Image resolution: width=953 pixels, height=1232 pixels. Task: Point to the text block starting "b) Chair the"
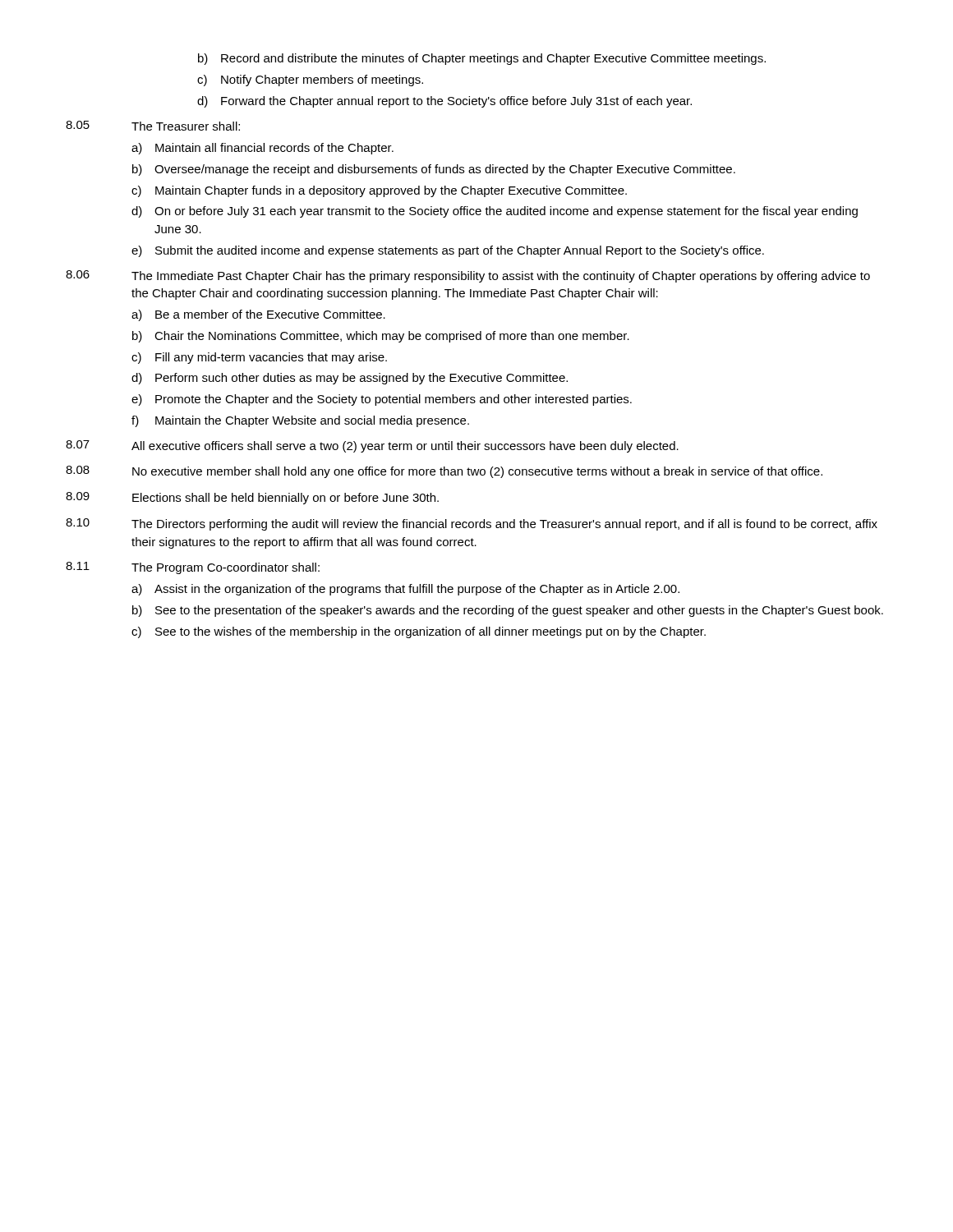tap(509, 336)
